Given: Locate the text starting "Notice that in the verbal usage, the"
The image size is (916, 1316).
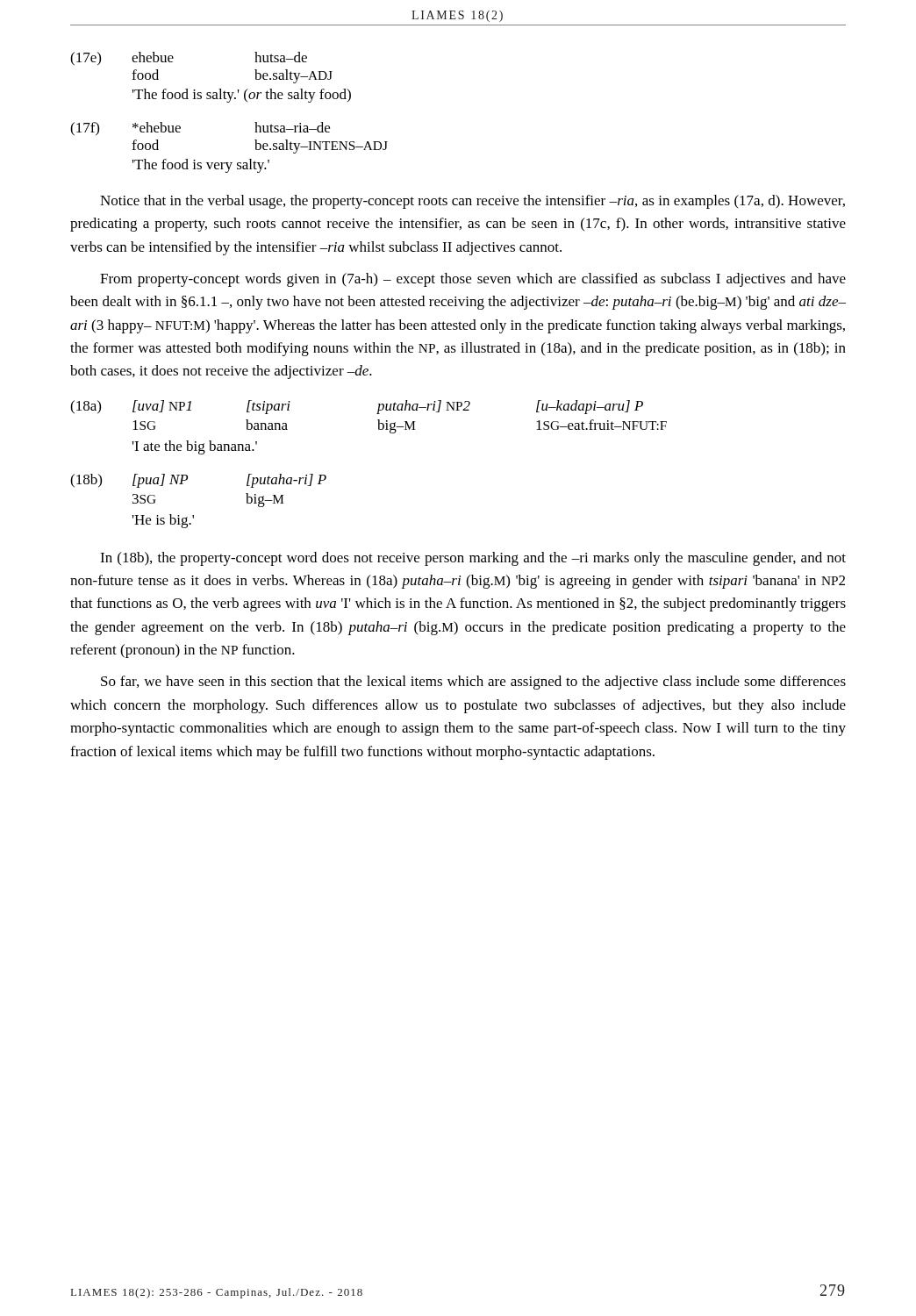Looking at the screenshot, I should coord(458,224).
